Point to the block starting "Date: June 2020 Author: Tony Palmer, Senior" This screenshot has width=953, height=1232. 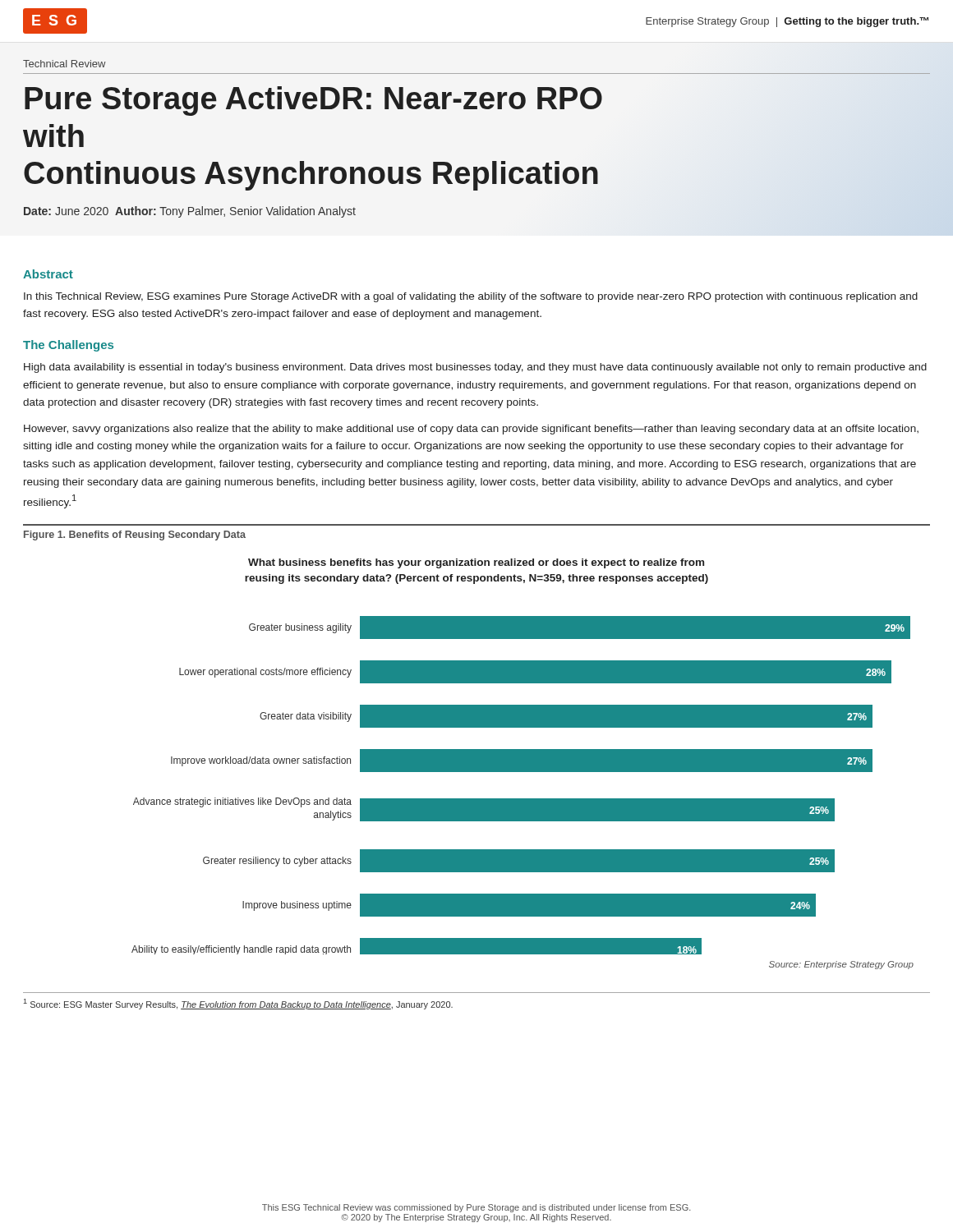(x=189, y=211)
